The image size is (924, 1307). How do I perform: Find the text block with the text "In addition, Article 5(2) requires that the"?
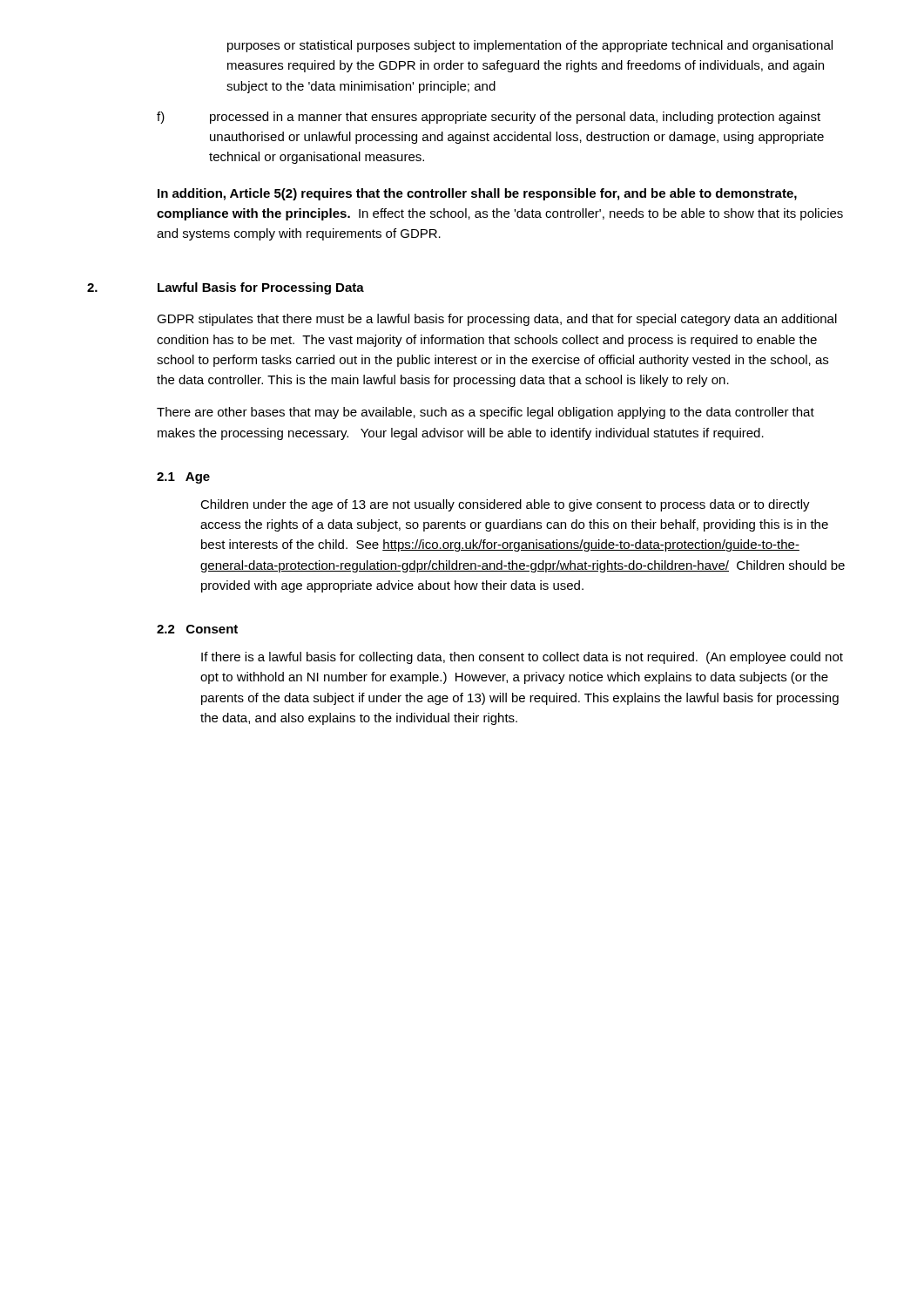[500, 213]
